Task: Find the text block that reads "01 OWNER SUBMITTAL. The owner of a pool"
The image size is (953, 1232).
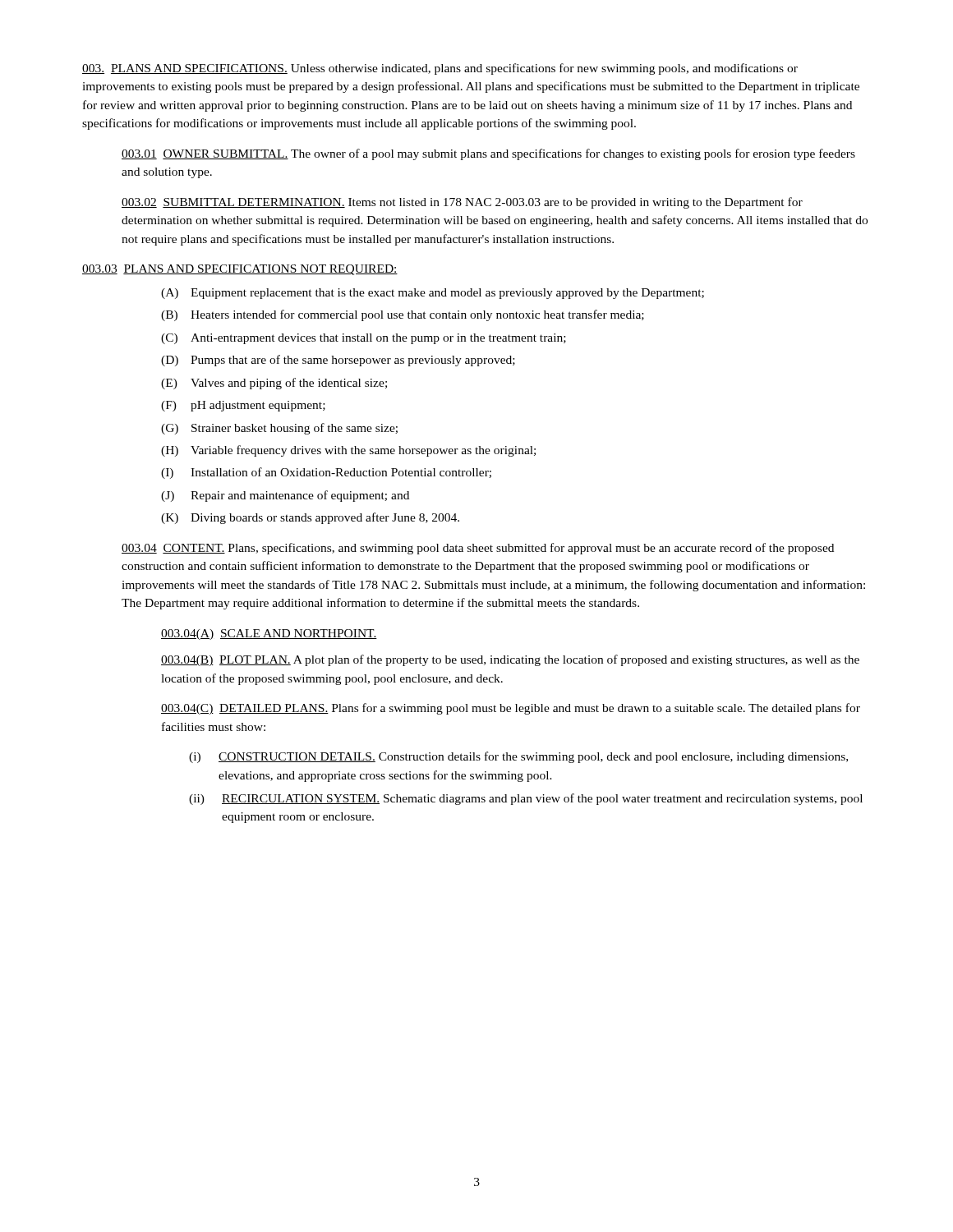Action: coord(488,162)
